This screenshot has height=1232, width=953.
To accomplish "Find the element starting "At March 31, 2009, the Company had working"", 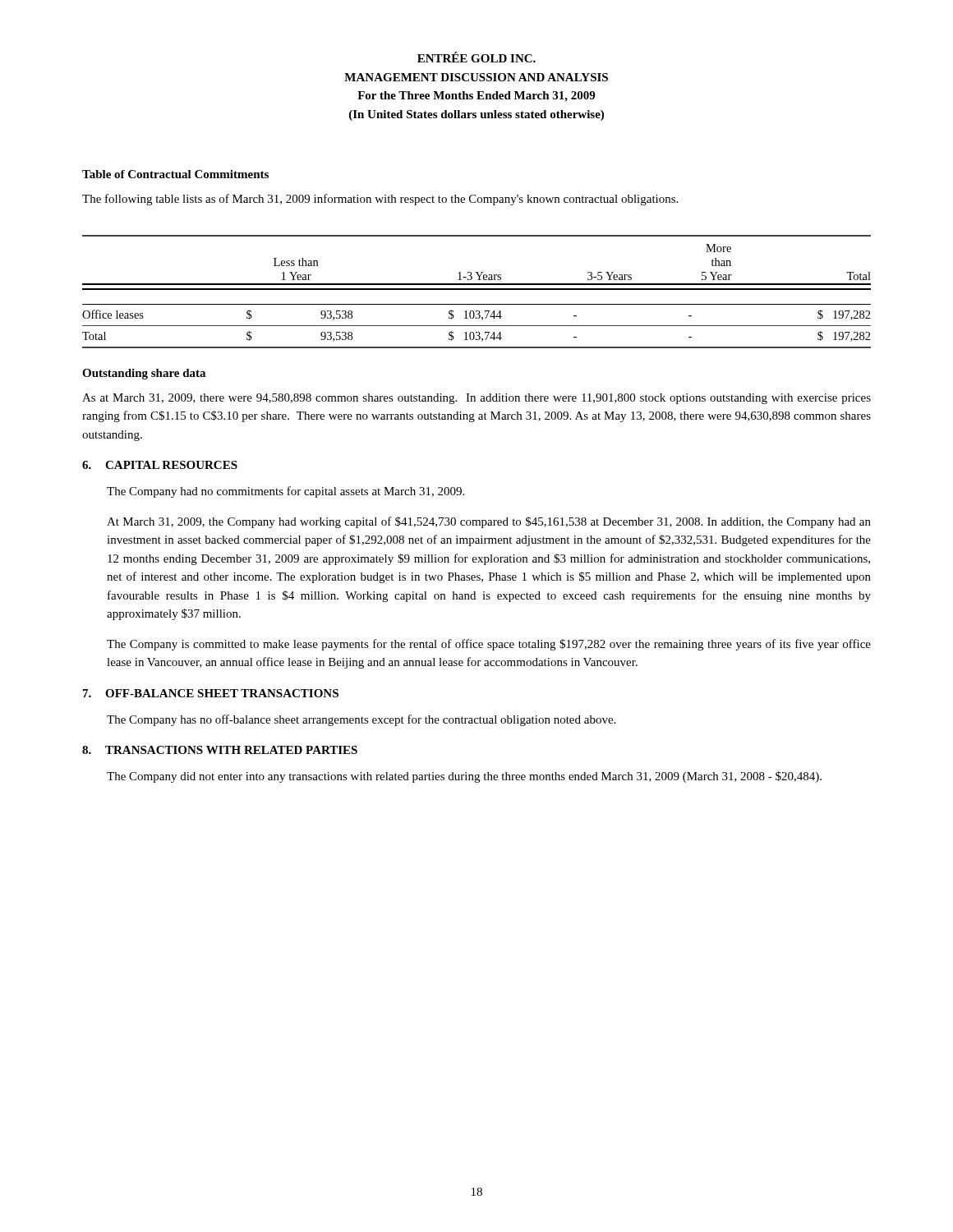I will 489,567.
